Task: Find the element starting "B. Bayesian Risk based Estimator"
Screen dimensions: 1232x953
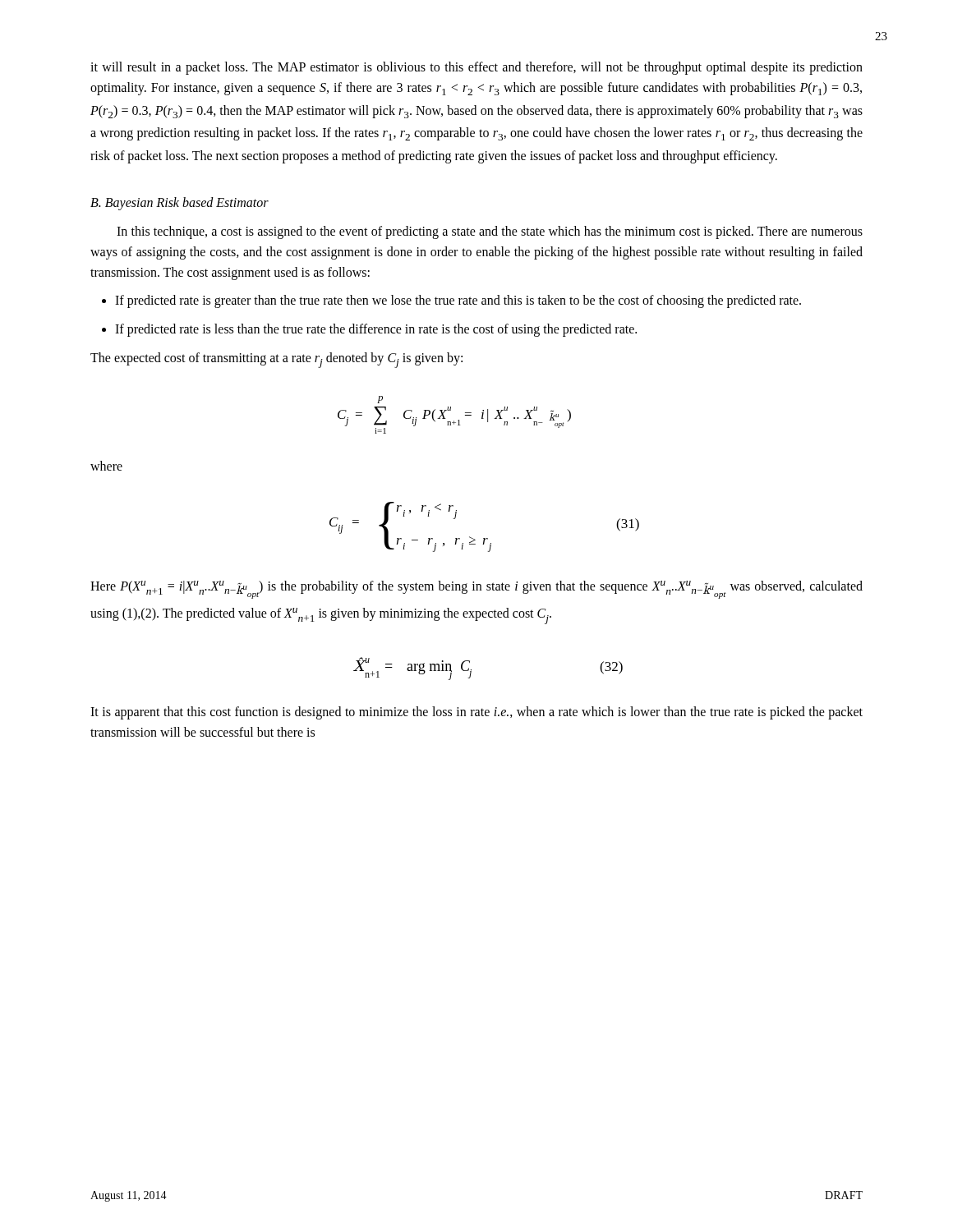Action: [179, 203]
